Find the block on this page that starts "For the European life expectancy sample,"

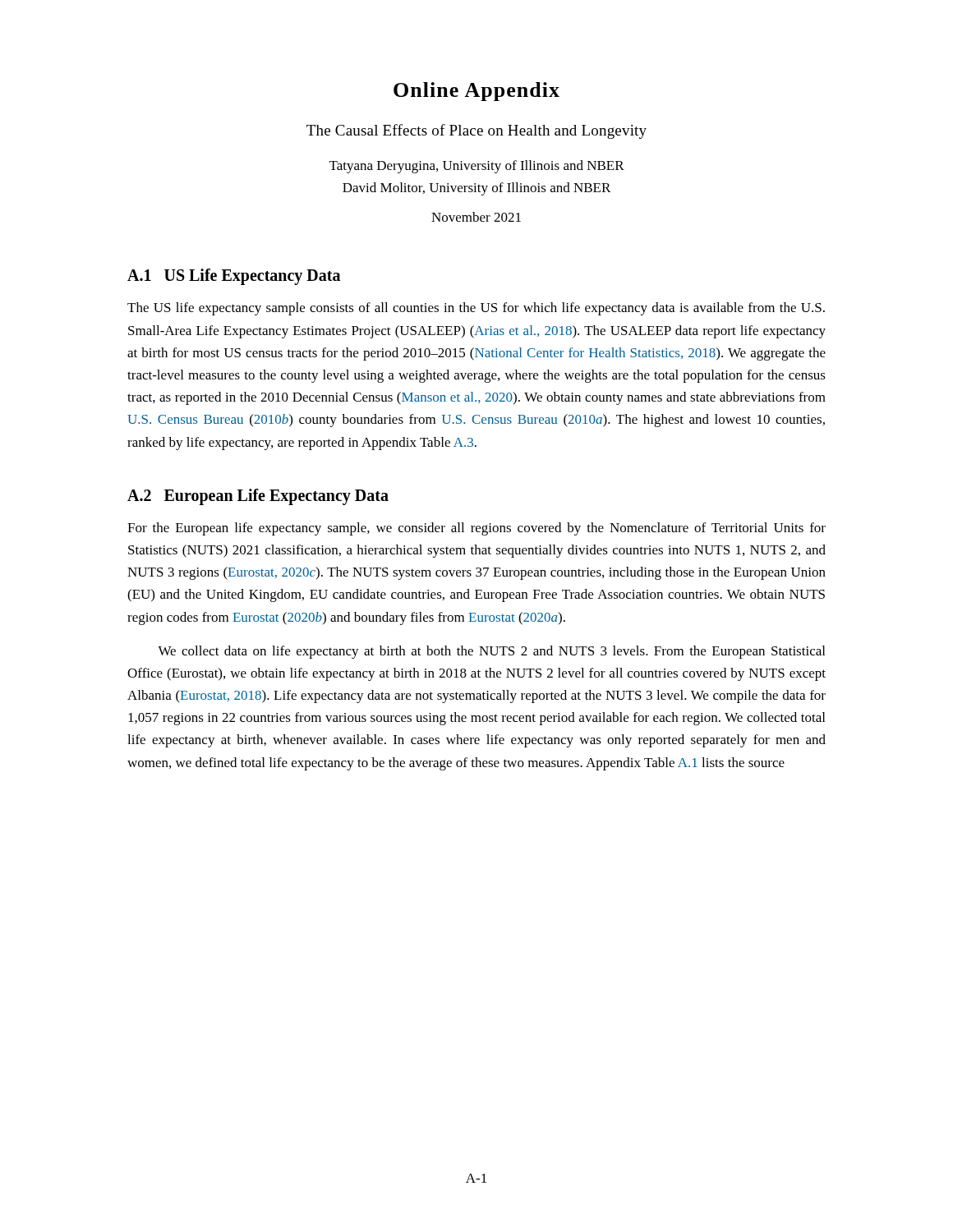pyautogui.click(x=476, y=645)
